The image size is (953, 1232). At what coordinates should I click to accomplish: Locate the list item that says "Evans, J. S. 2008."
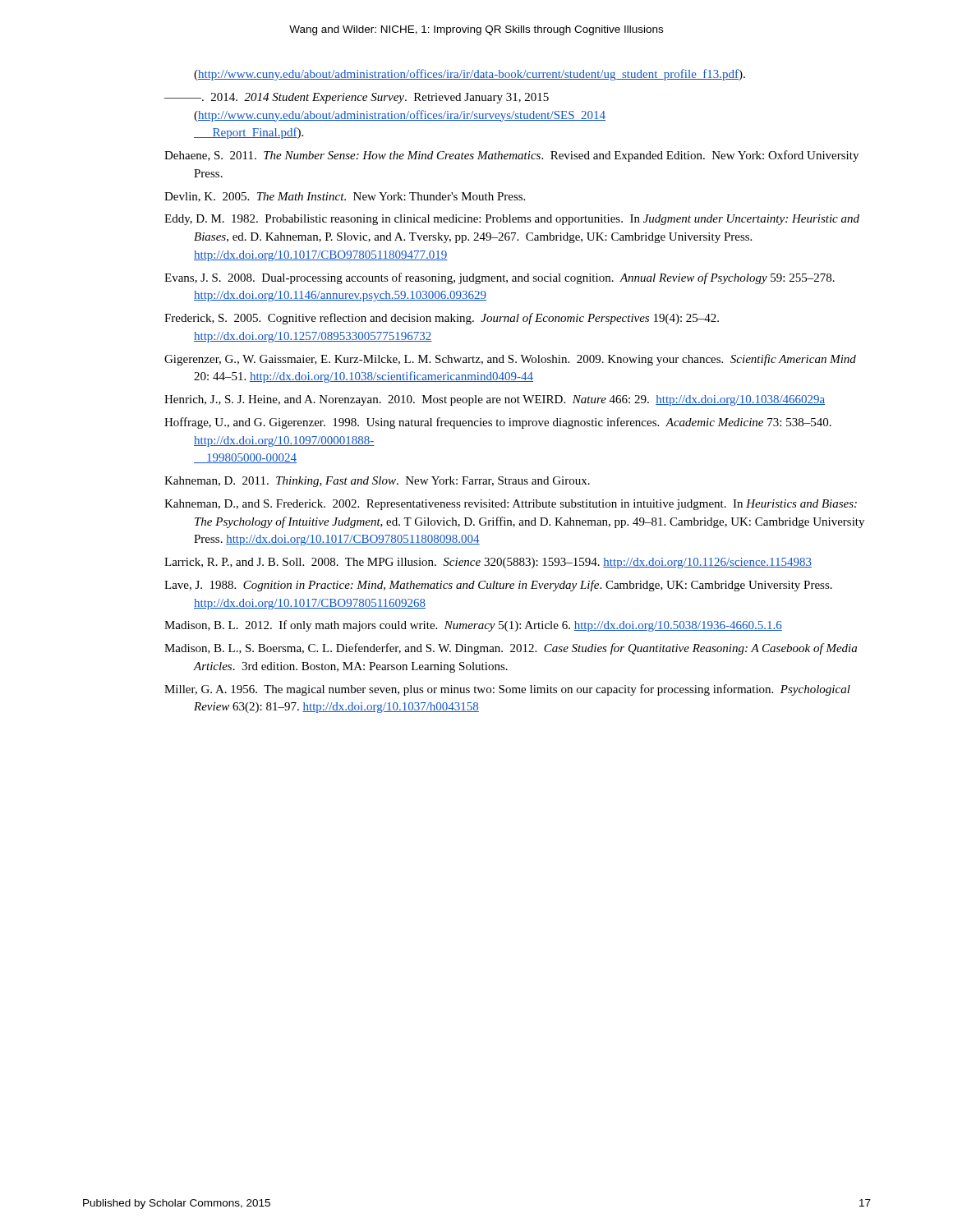click(500, 286)
